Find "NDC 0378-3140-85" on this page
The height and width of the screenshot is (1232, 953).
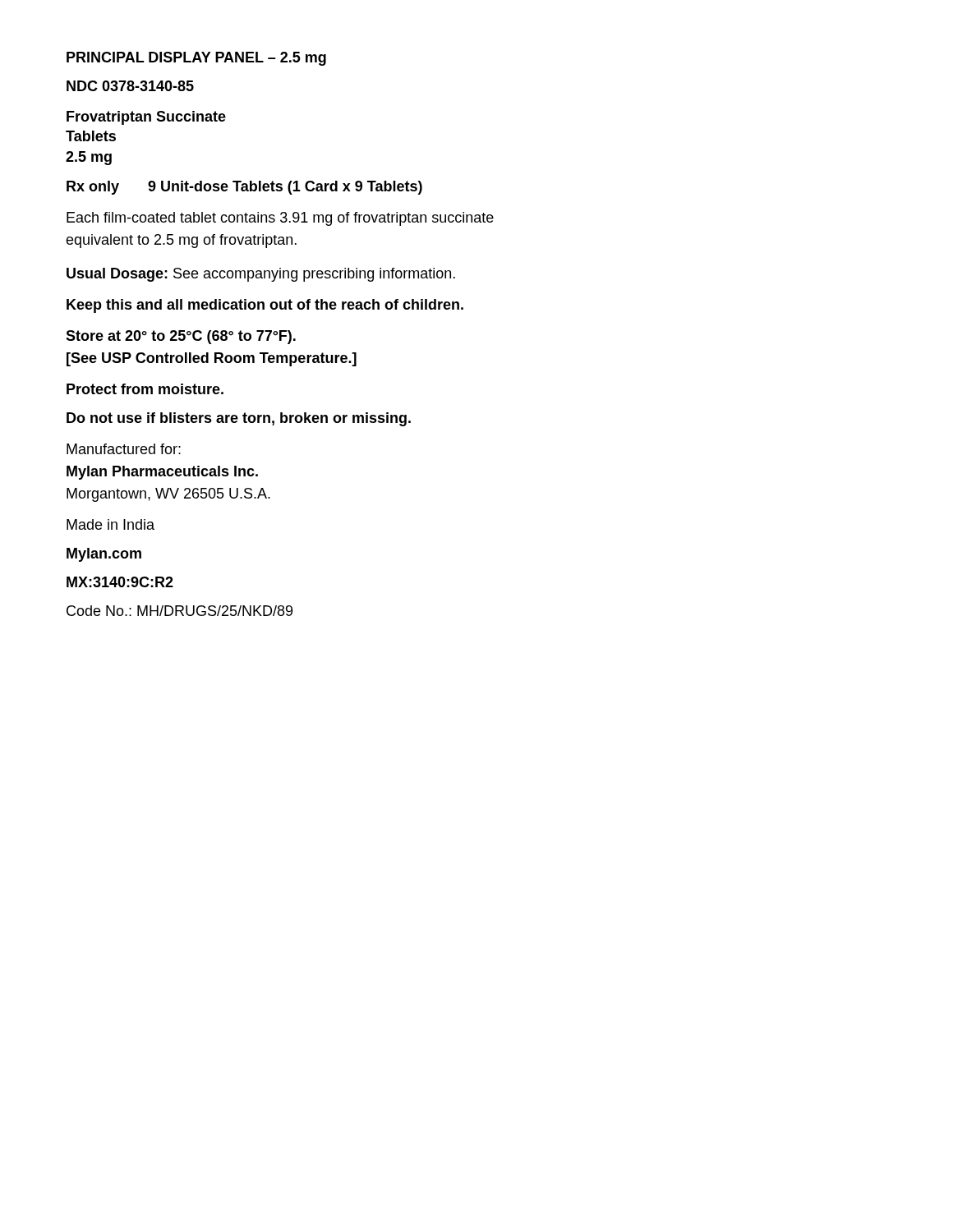pos(130,86)
